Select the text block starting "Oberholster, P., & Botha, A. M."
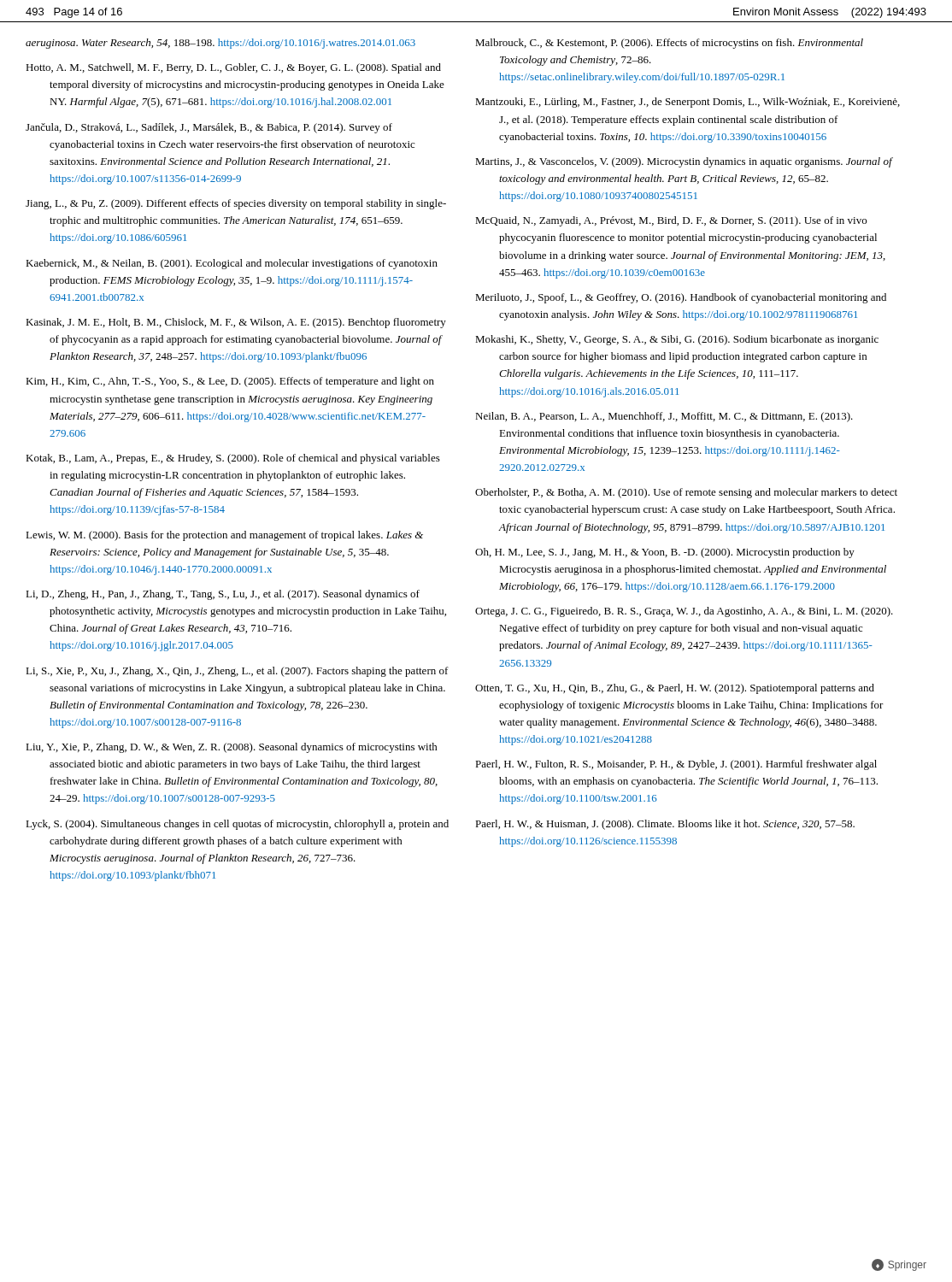The height and width of the screenshot is (1282, 952). (x=686, y=509)
